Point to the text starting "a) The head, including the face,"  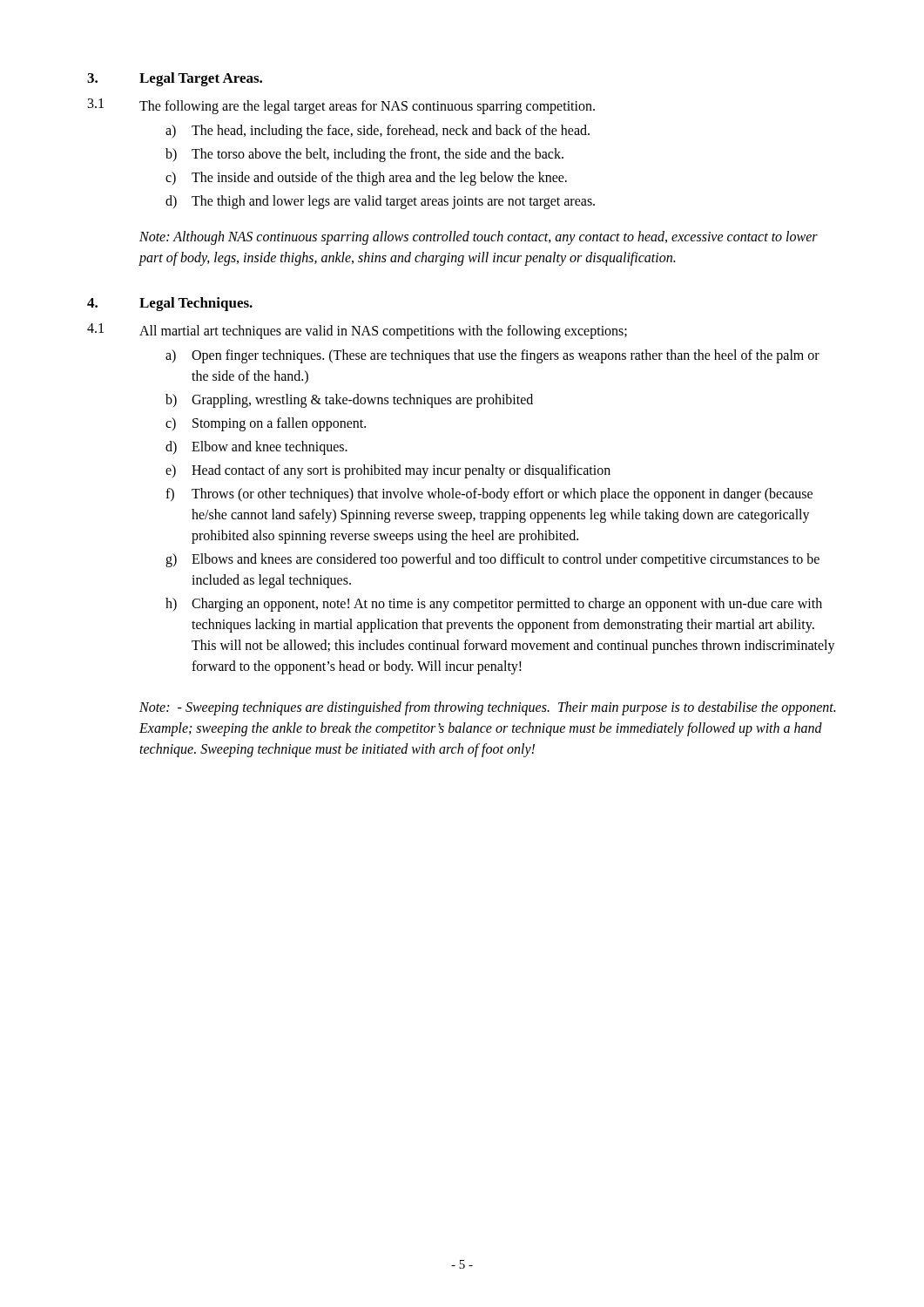(501, 131)
